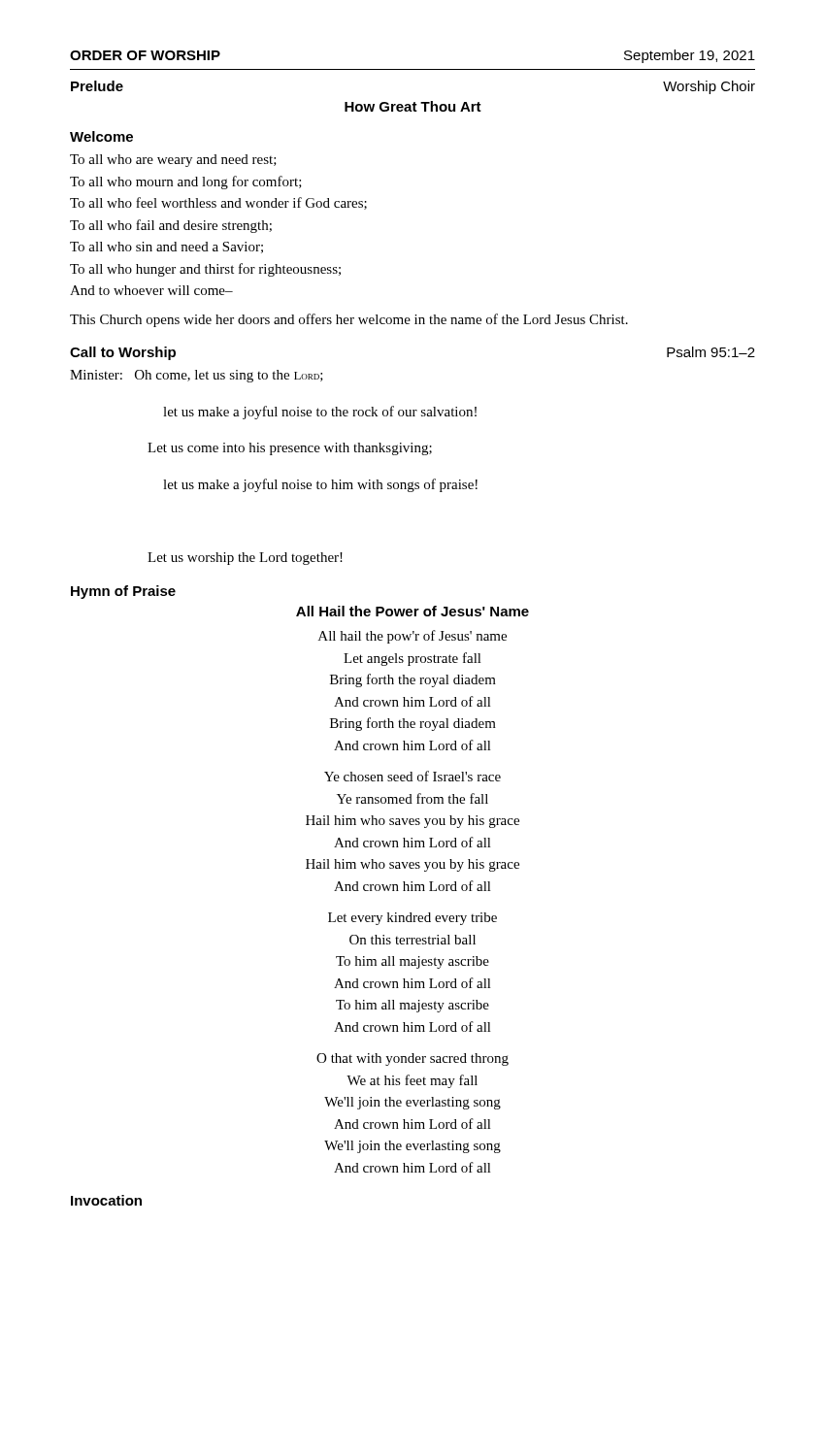The image size is (825, 1456).
Task: Where is the title that starts "All Hail the Power"?
Action: (412, 611)
